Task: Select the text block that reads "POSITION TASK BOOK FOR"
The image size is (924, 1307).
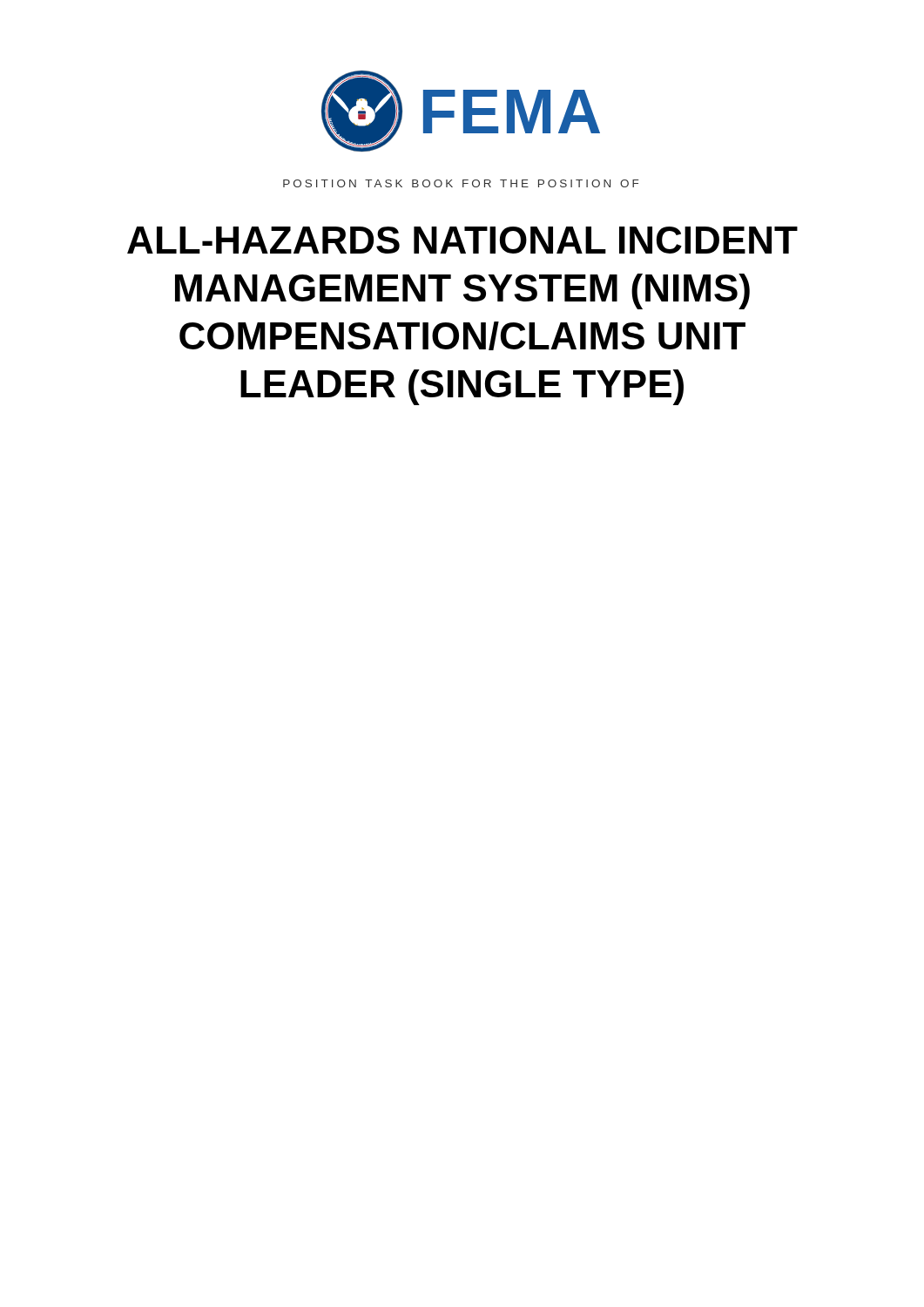Action: click(x=462, y=183)
